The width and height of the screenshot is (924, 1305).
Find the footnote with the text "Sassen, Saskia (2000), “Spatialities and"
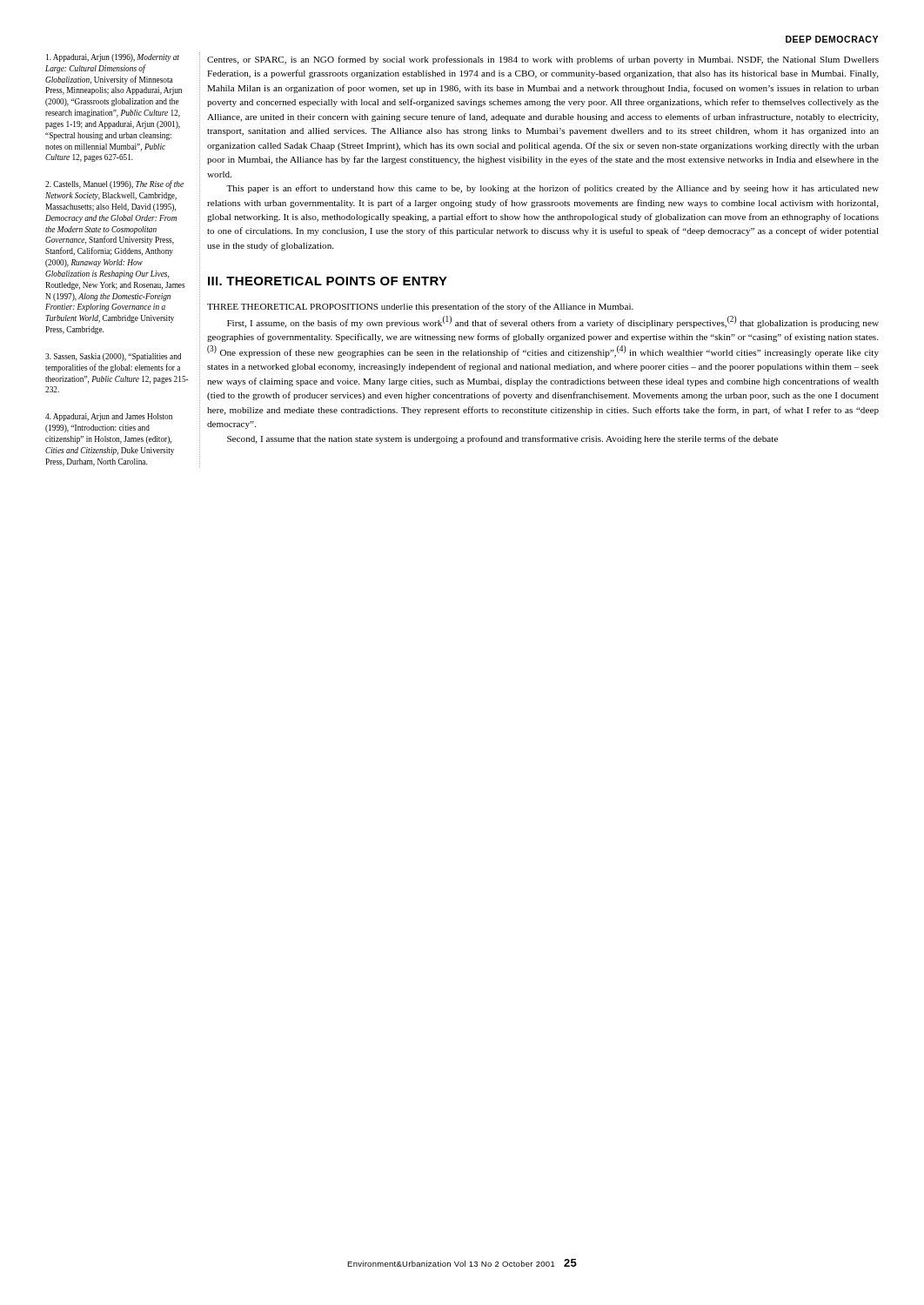[x=117, y=373]
